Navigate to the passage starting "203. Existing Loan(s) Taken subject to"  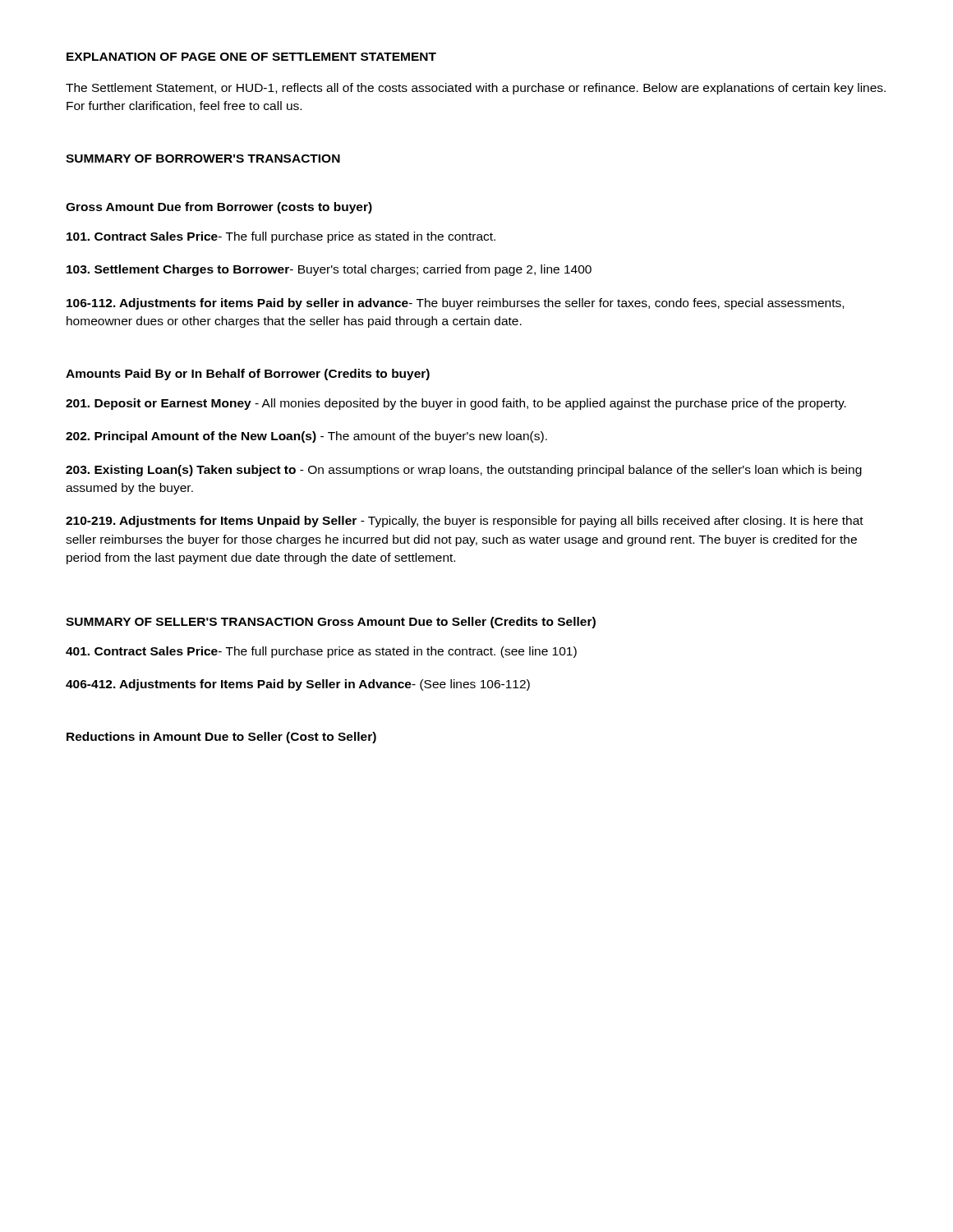point(464,478)
